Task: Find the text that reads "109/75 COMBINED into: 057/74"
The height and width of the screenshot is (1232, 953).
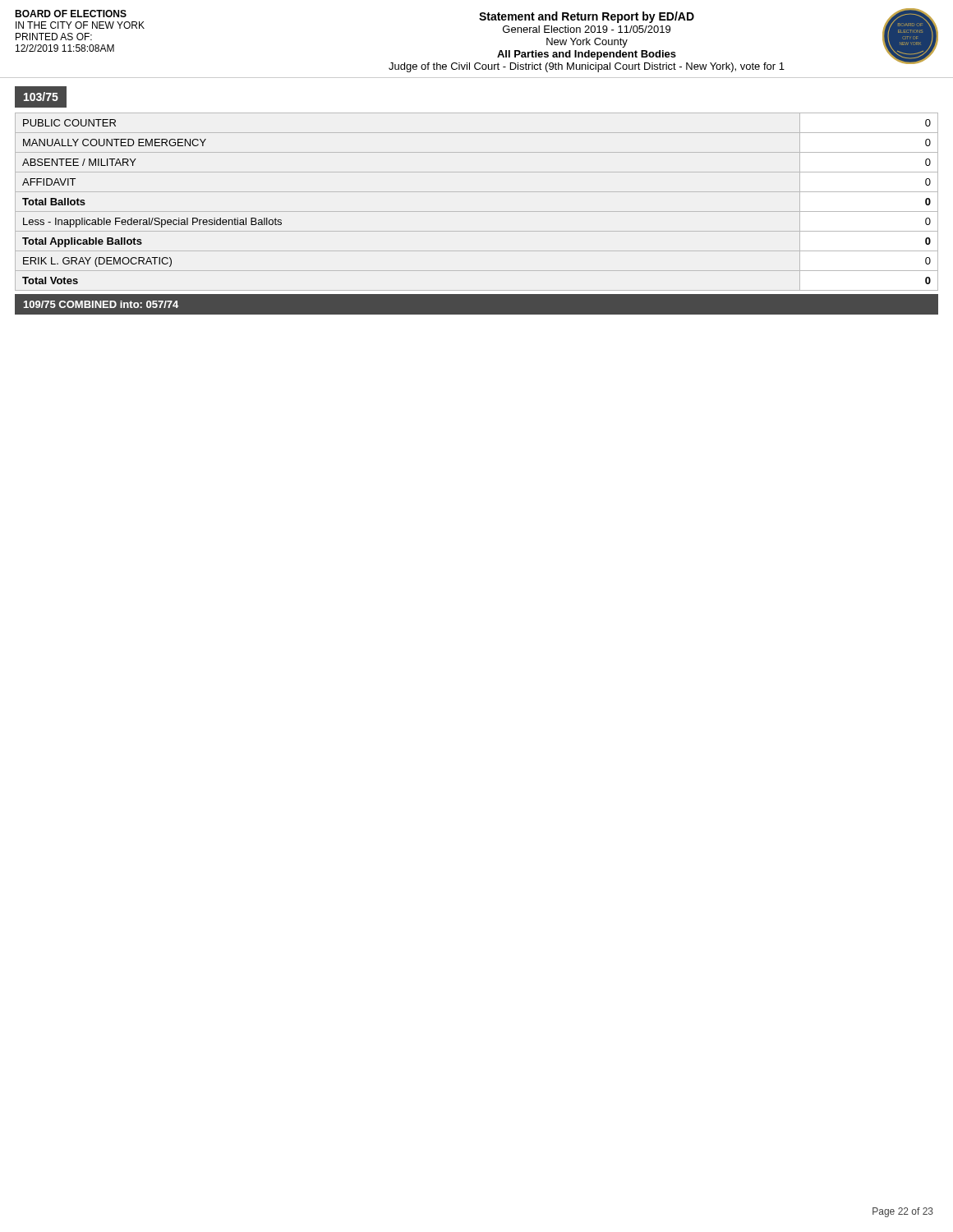Action: tap(101, 304)
